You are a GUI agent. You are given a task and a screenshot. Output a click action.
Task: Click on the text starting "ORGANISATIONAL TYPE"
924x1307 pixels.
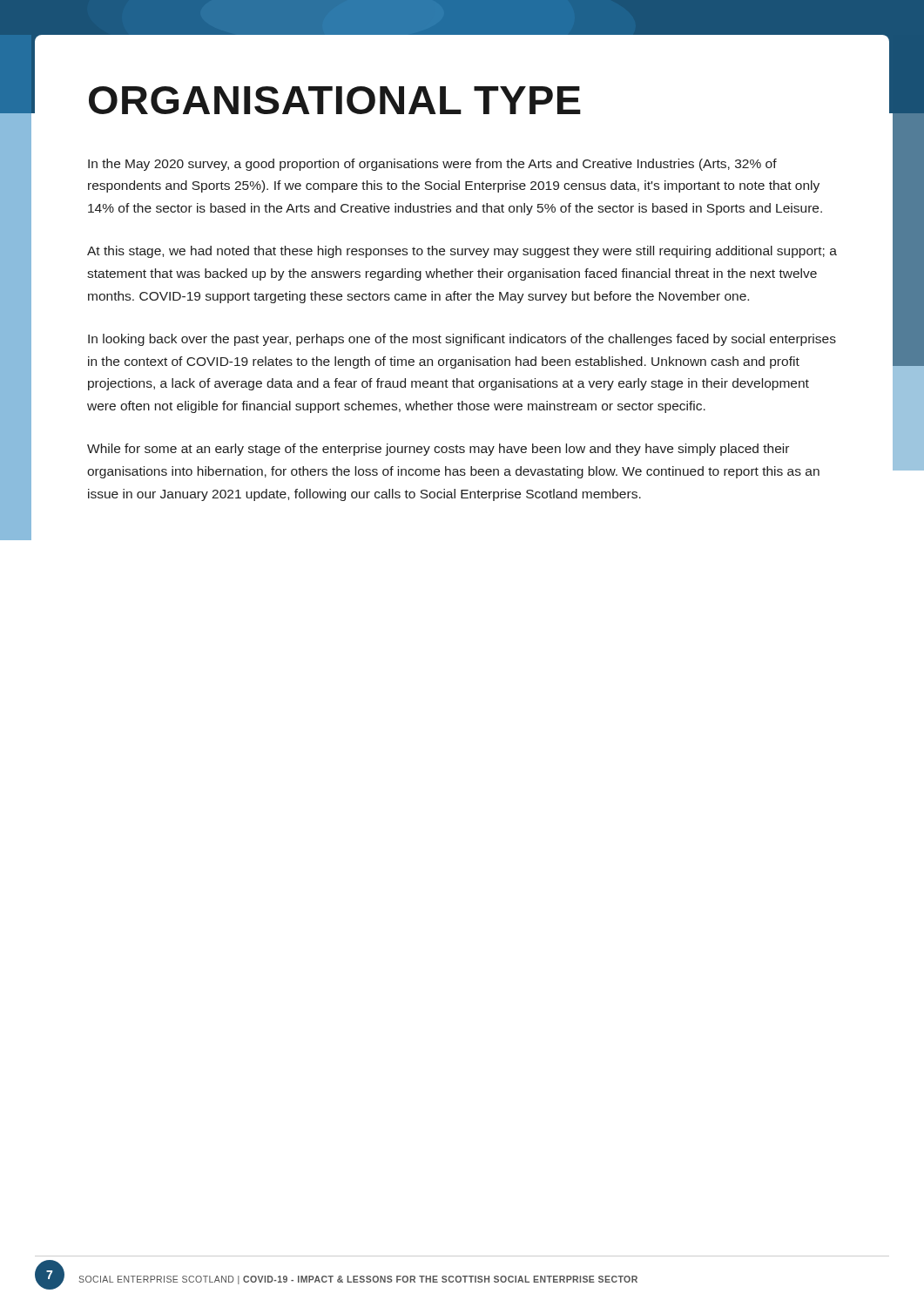pos(335,101)
